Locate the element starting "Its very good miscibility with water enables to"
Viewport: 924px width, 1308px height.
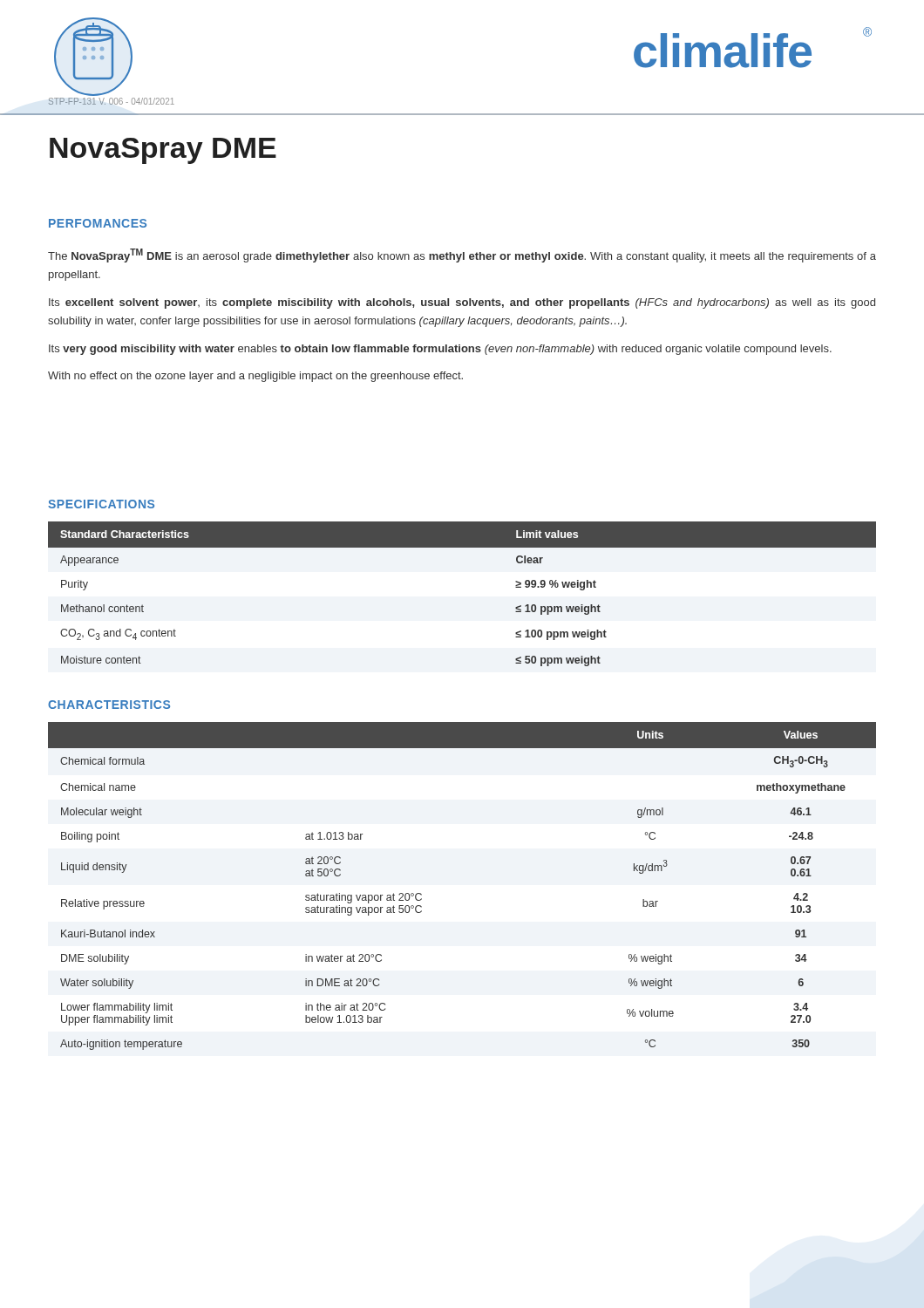(x=462, y=349)
